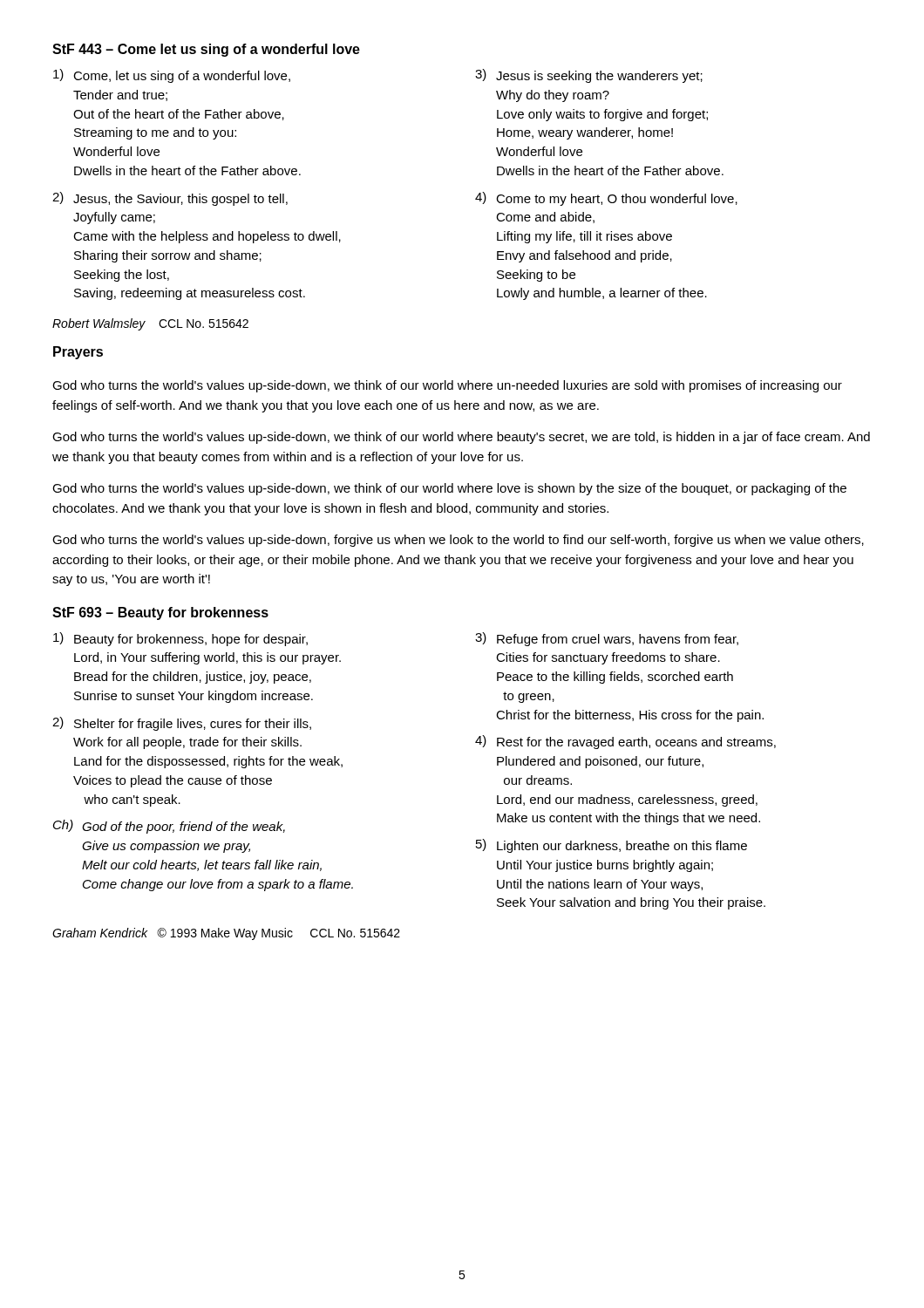Click the passage that begins "5) Lighten our darkness, breathe on this flame"

pos(673,874)
